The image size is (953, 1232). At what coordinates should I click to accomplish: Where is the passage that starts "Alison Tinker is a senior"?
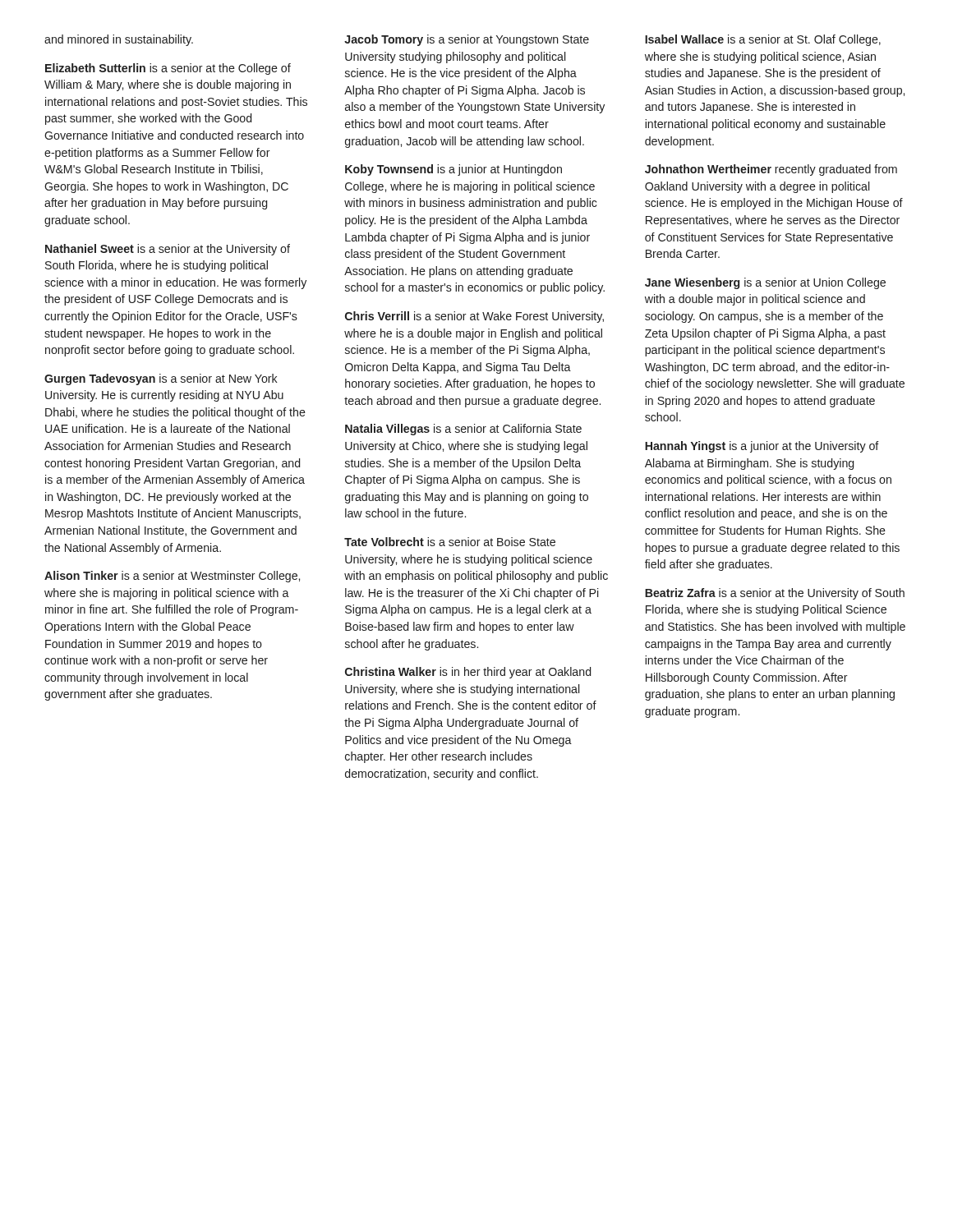(x=176, y=635)
